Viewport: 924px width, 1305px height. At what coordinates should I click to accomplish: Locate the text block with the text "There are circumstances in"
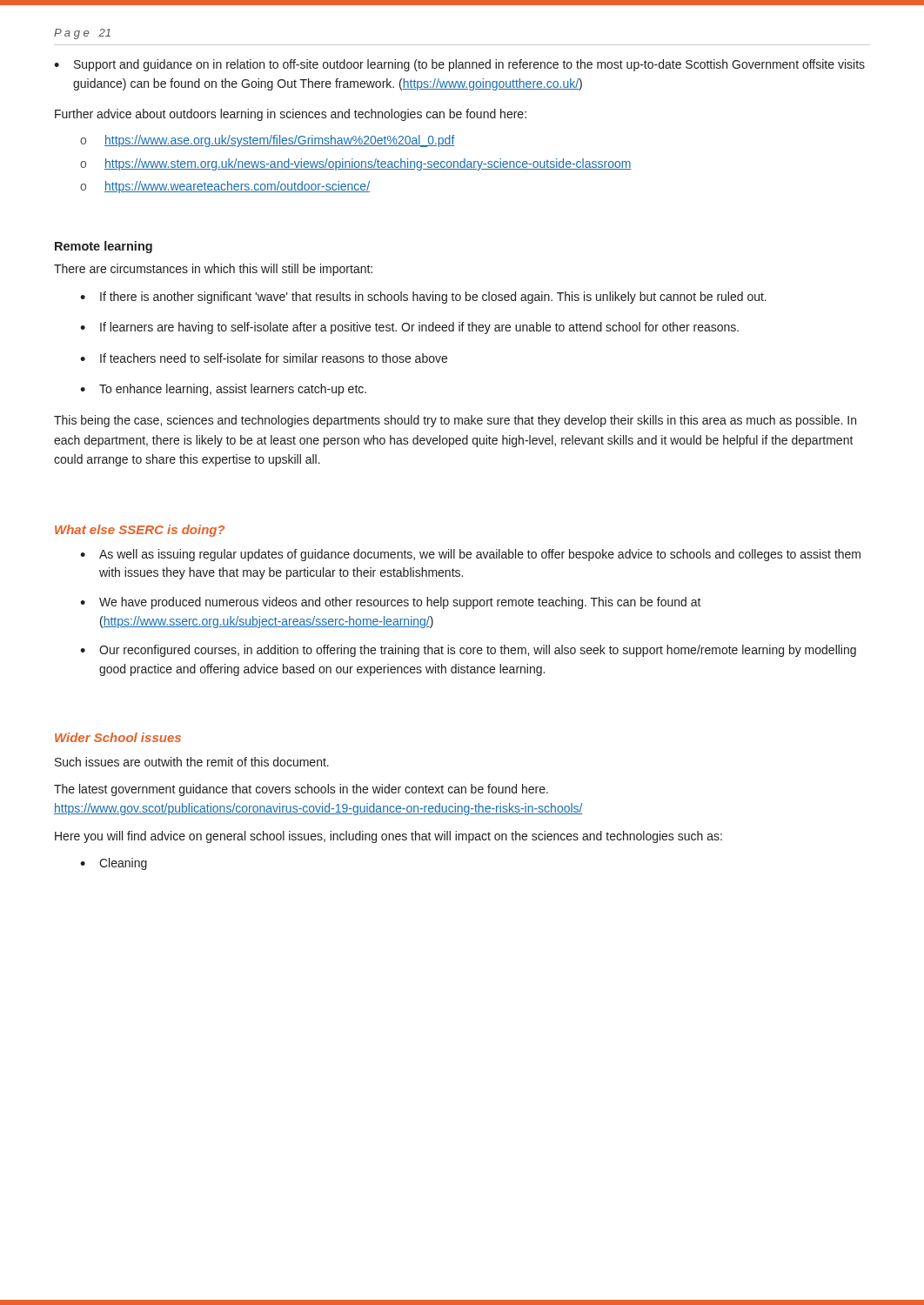tap(214, 269)
